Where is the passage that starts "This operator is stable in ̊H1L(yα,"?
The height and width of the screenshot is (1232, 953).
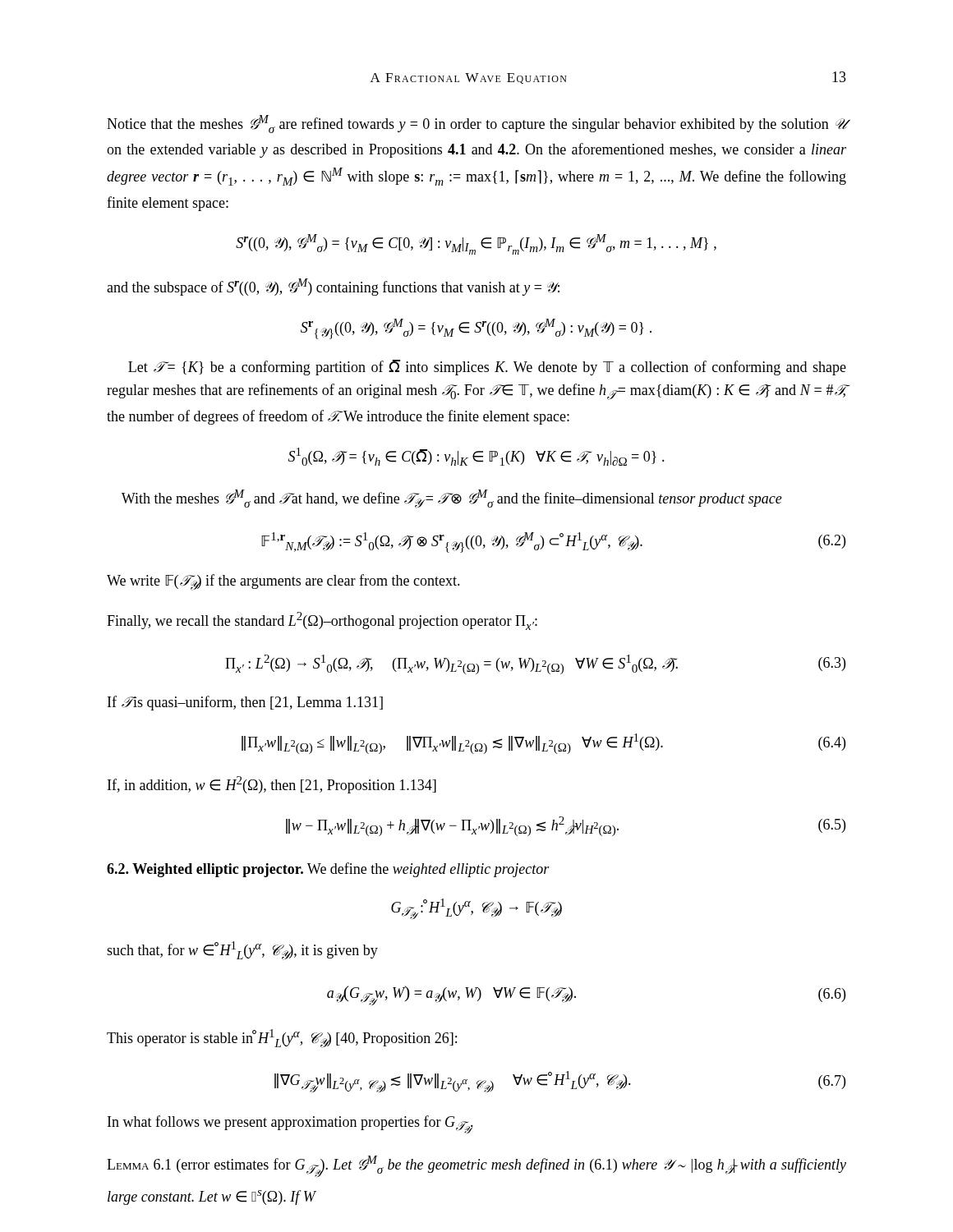pos(283,1038)
